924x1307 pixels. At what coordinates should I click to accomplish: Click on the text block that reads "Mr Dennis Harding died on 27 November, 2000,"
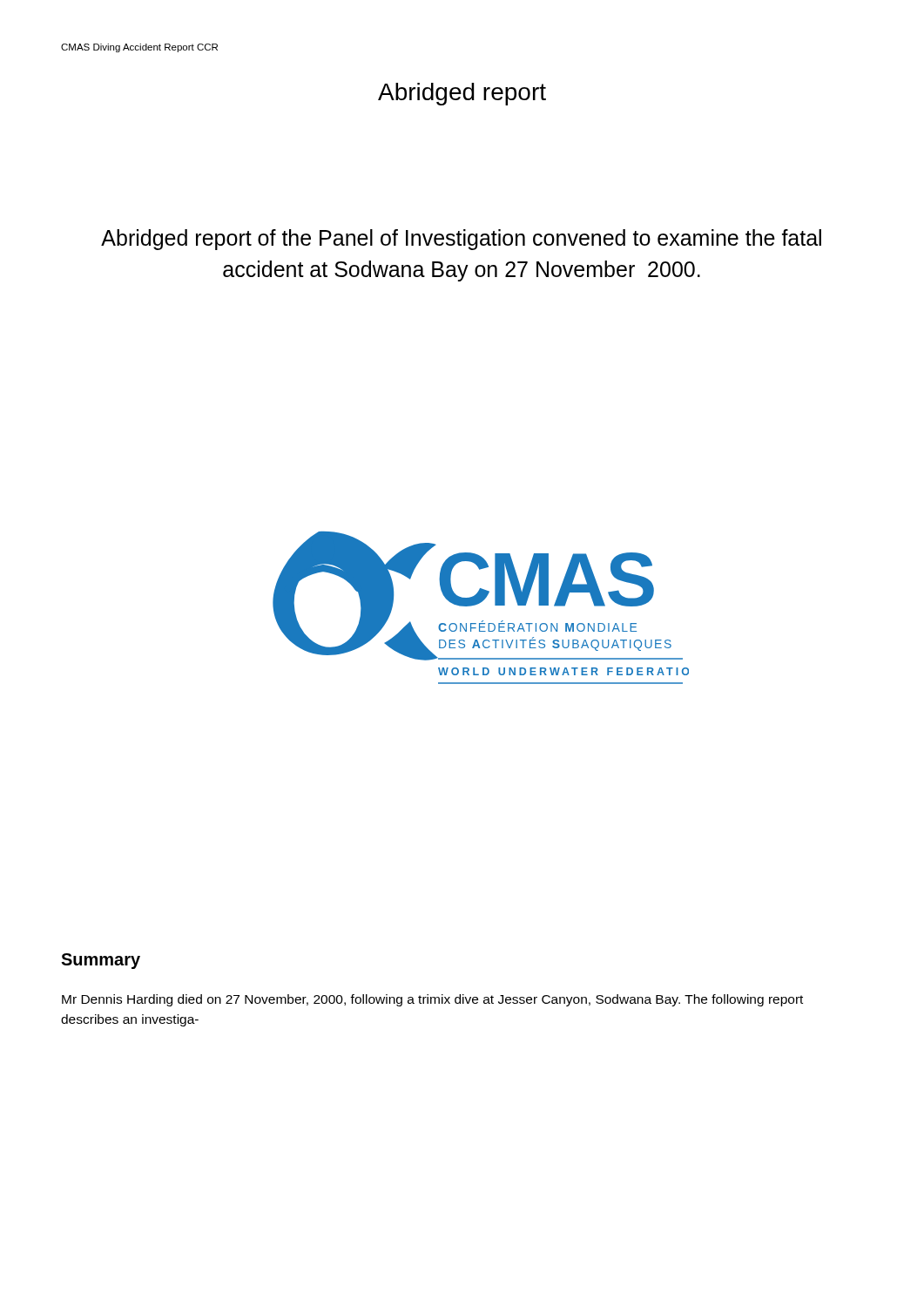(x=432, y=1009)
